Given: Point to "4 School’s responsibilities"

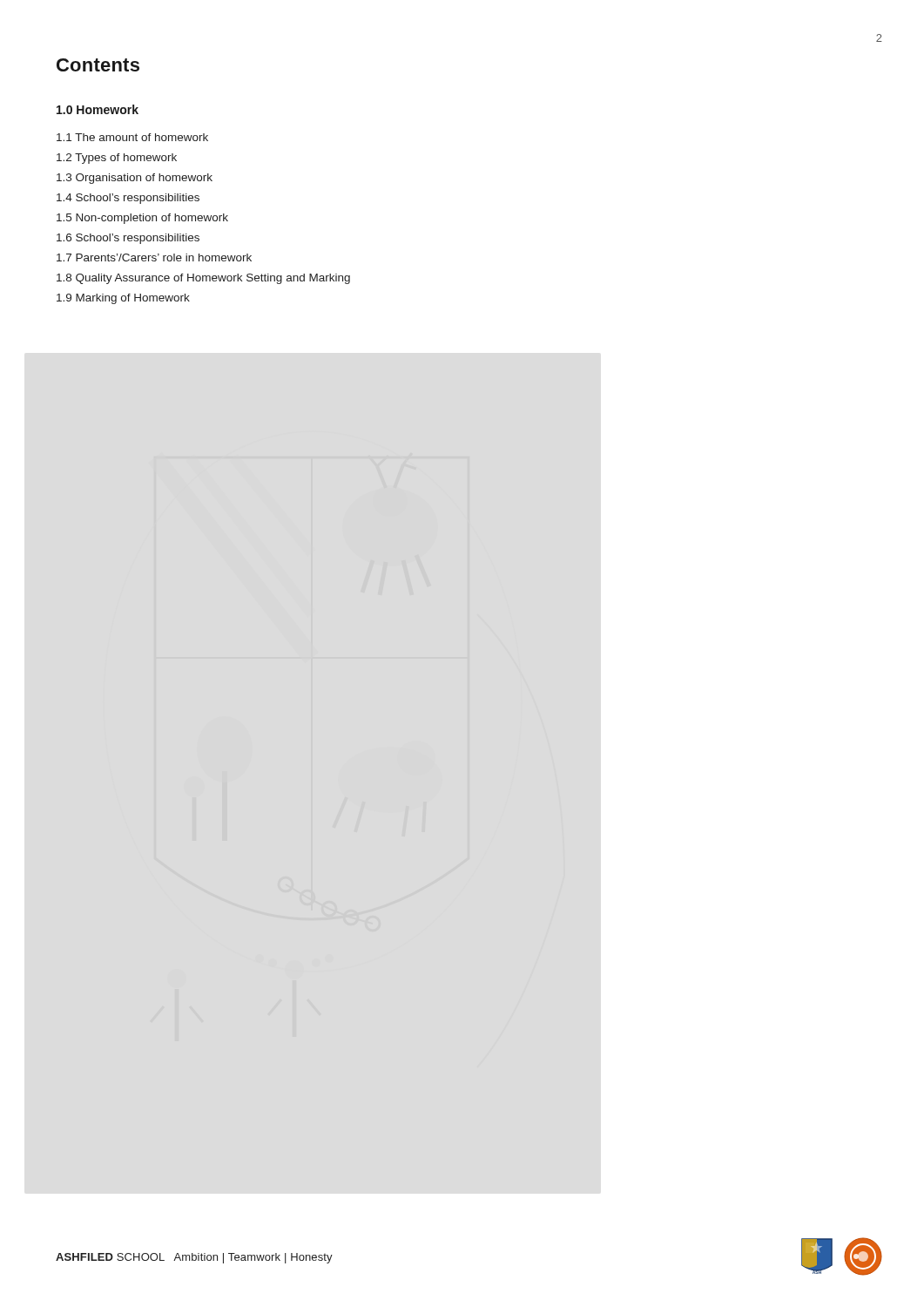Looking at the screenshot, I should 128,197.
